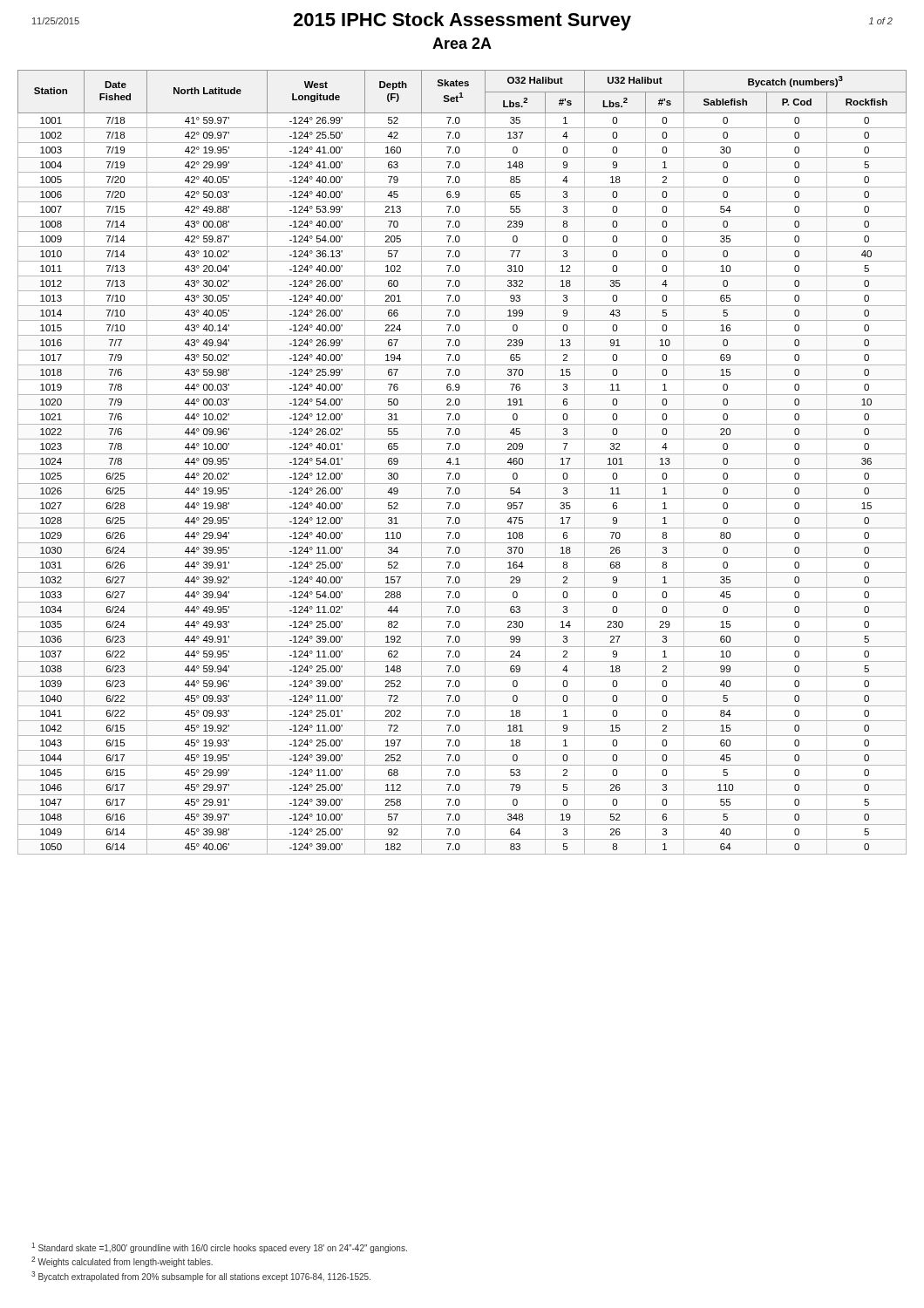Click on the table containing "-124° 40.00'"
This screenshot has height=1308, width=924.
point(462,462)
